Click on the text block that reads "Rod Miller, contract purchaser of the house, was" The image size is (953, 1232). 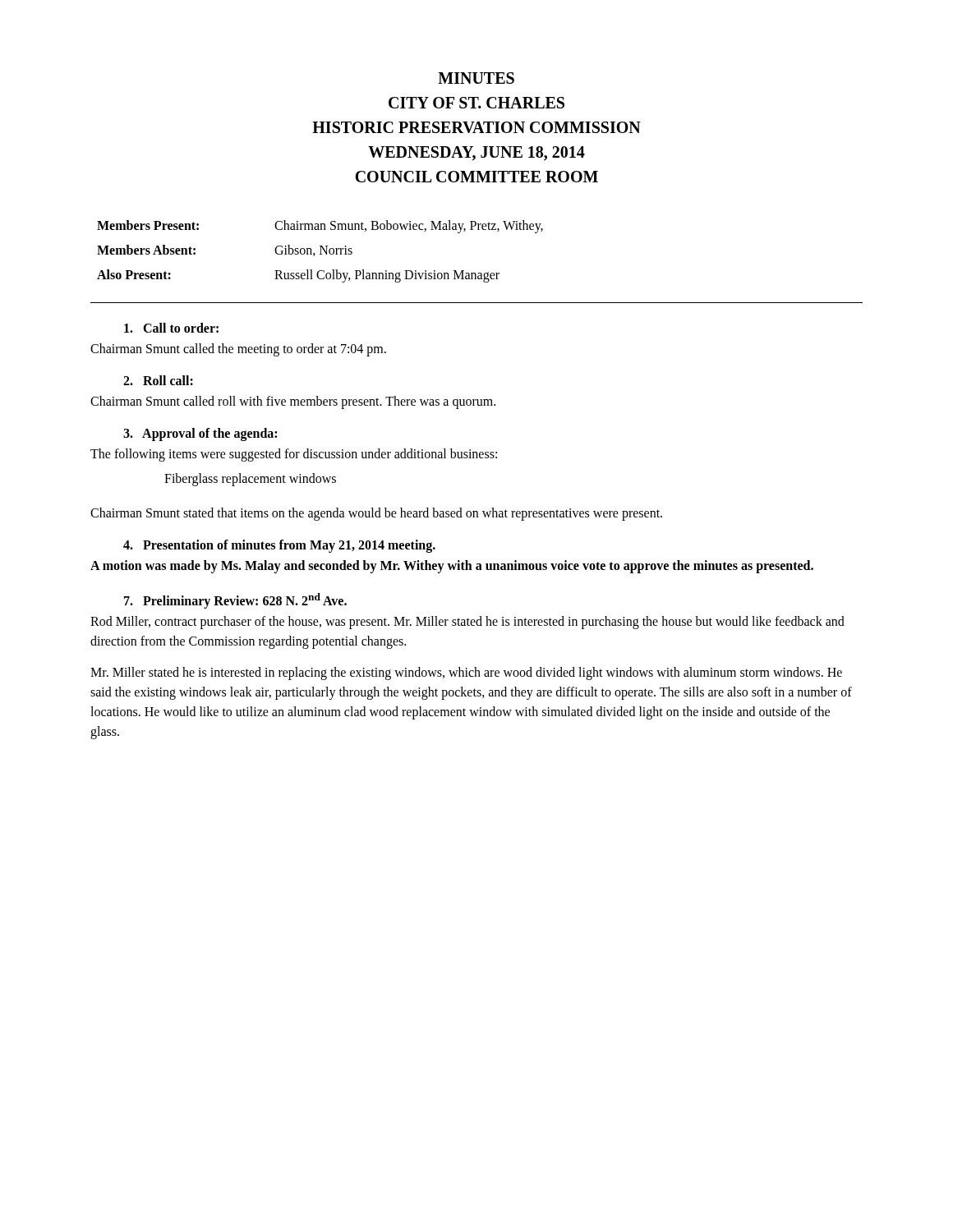tap(467, 631)
